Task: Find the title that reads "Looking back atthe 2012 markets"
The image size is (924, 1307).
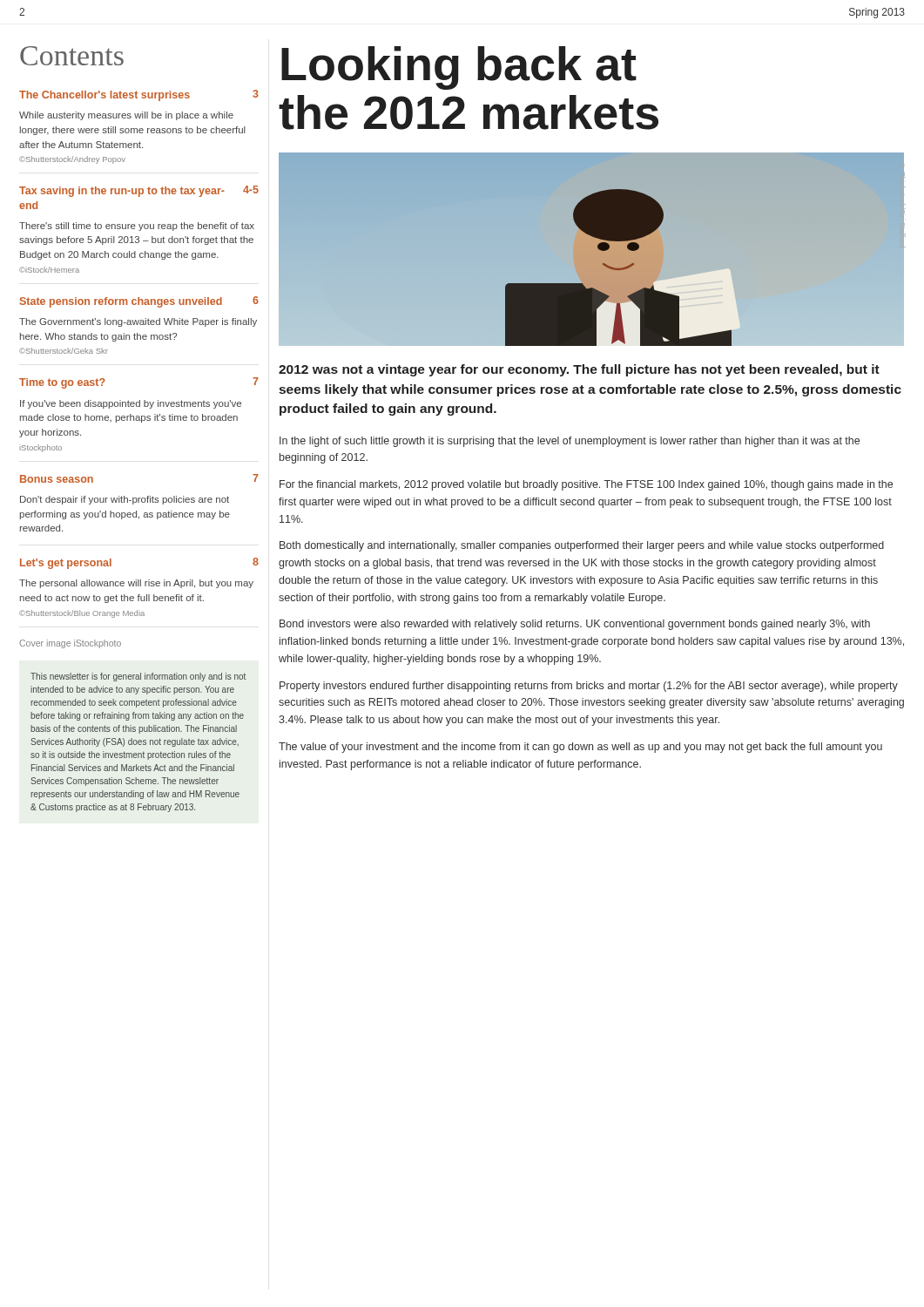Action: point(470,88)
